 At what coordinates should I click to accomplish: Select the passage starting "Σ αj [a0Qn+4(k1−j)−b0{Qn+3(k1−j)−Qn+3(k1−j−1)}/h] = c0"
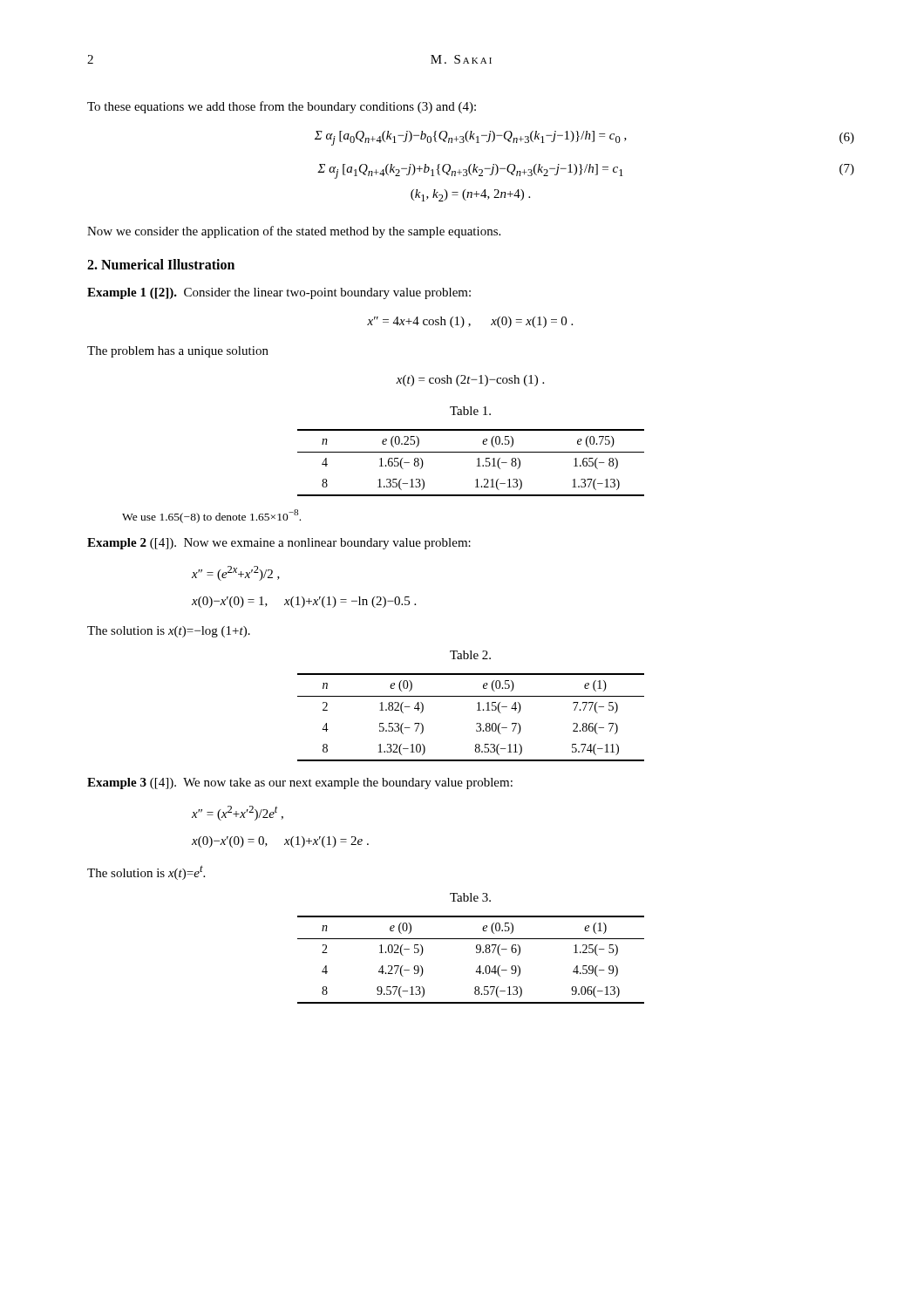point(584,137)
